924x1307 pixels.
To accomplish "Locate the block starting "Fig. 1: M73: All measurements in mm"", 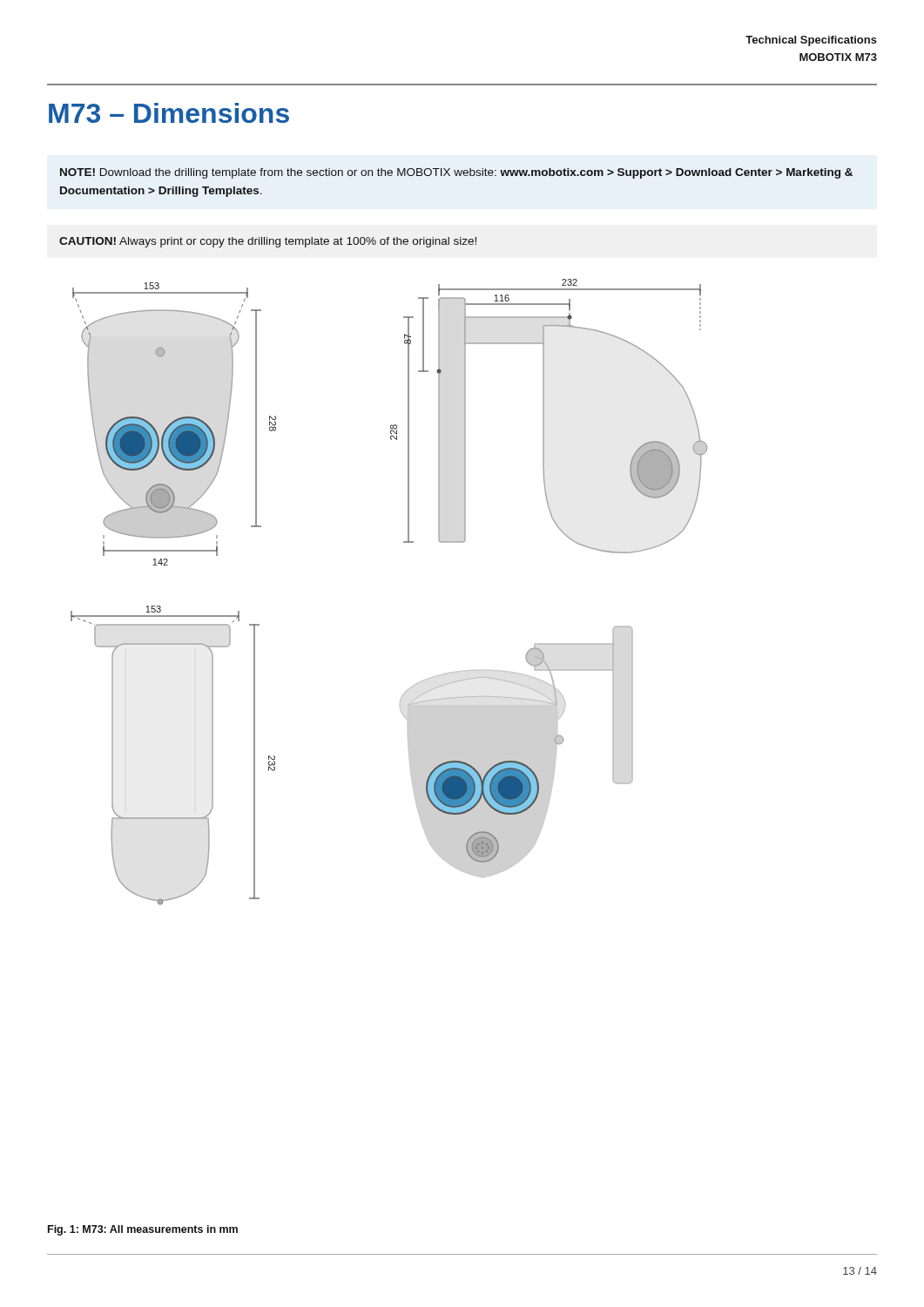I will [x=143, y=1229].
